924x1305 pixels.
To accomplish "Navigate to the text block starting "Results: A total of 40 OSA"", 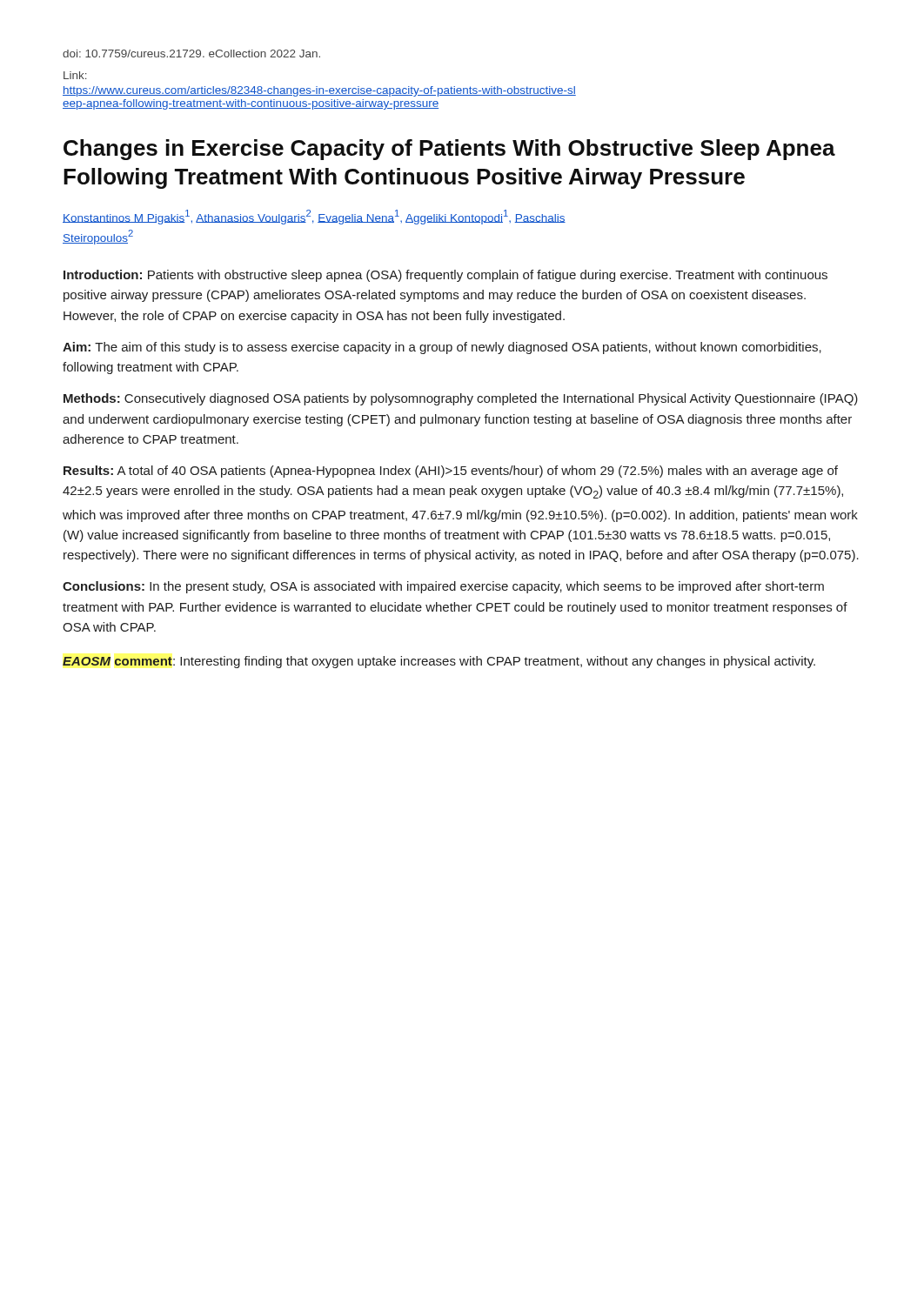I will [x=462, y=513].
